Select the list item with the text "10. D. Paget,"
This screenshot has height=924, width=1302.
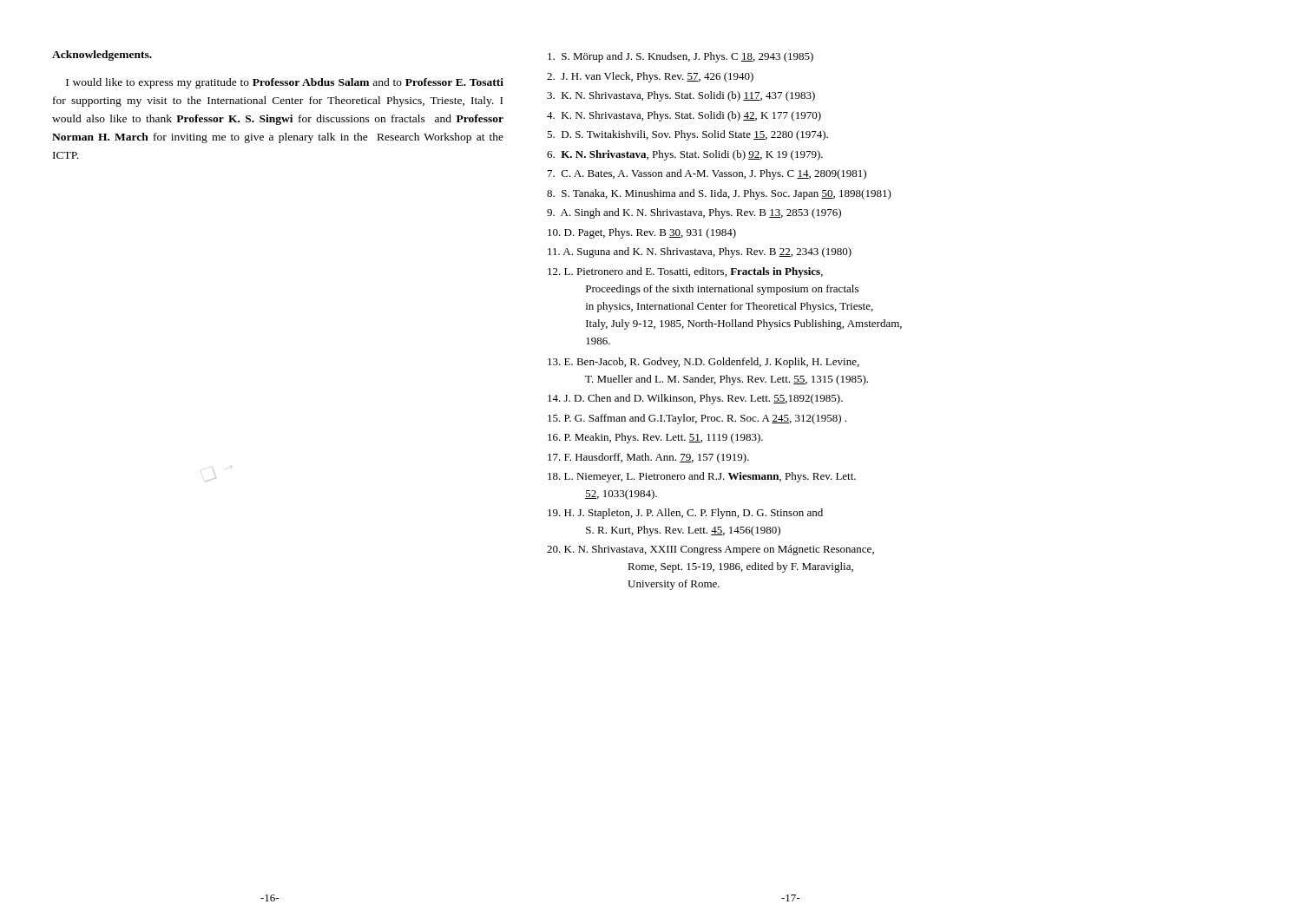(x=641, y=232)
